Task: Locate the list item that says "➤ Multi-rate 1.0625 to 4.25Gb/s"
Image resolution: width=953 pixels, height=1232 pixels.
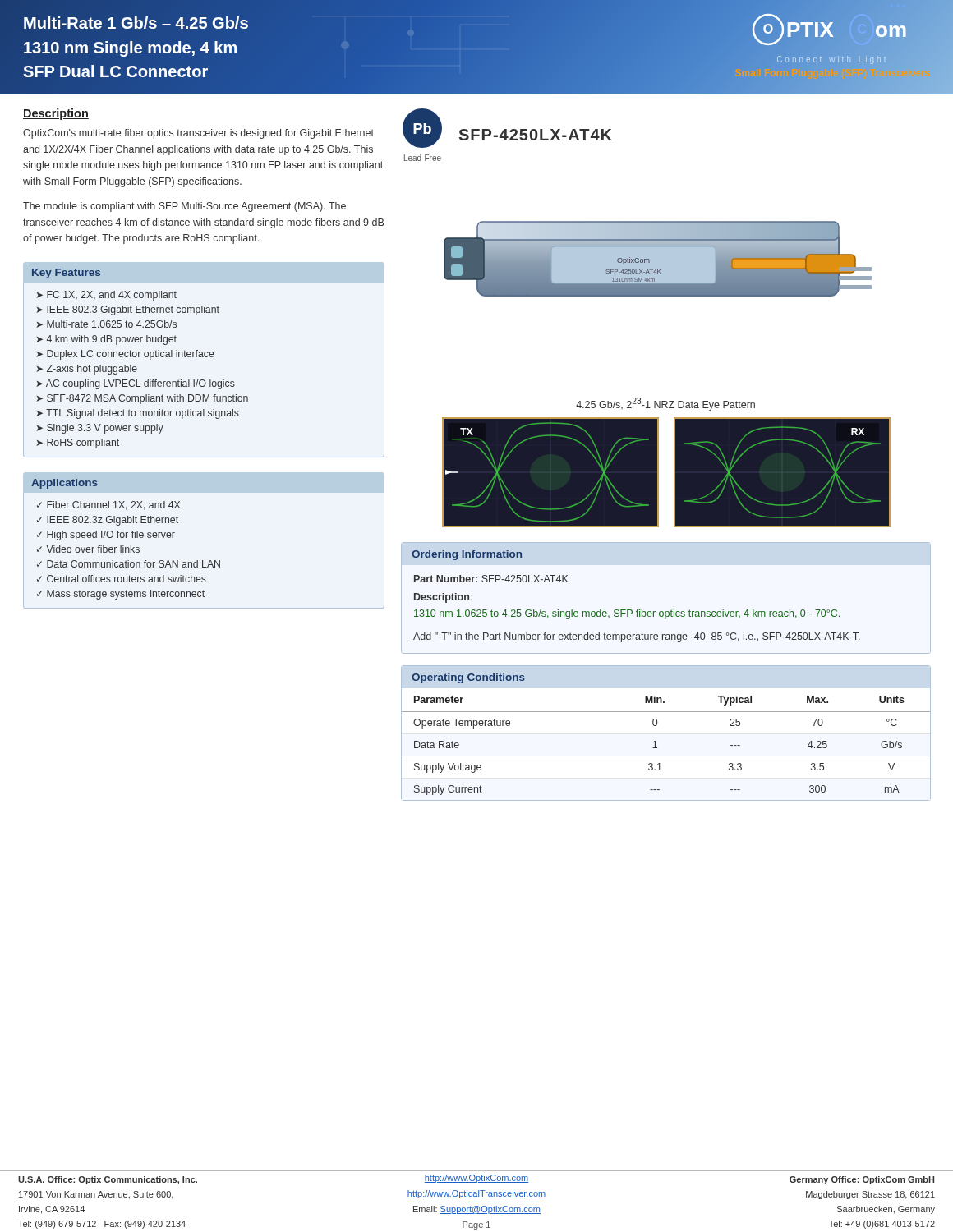Action: [106, 324]
